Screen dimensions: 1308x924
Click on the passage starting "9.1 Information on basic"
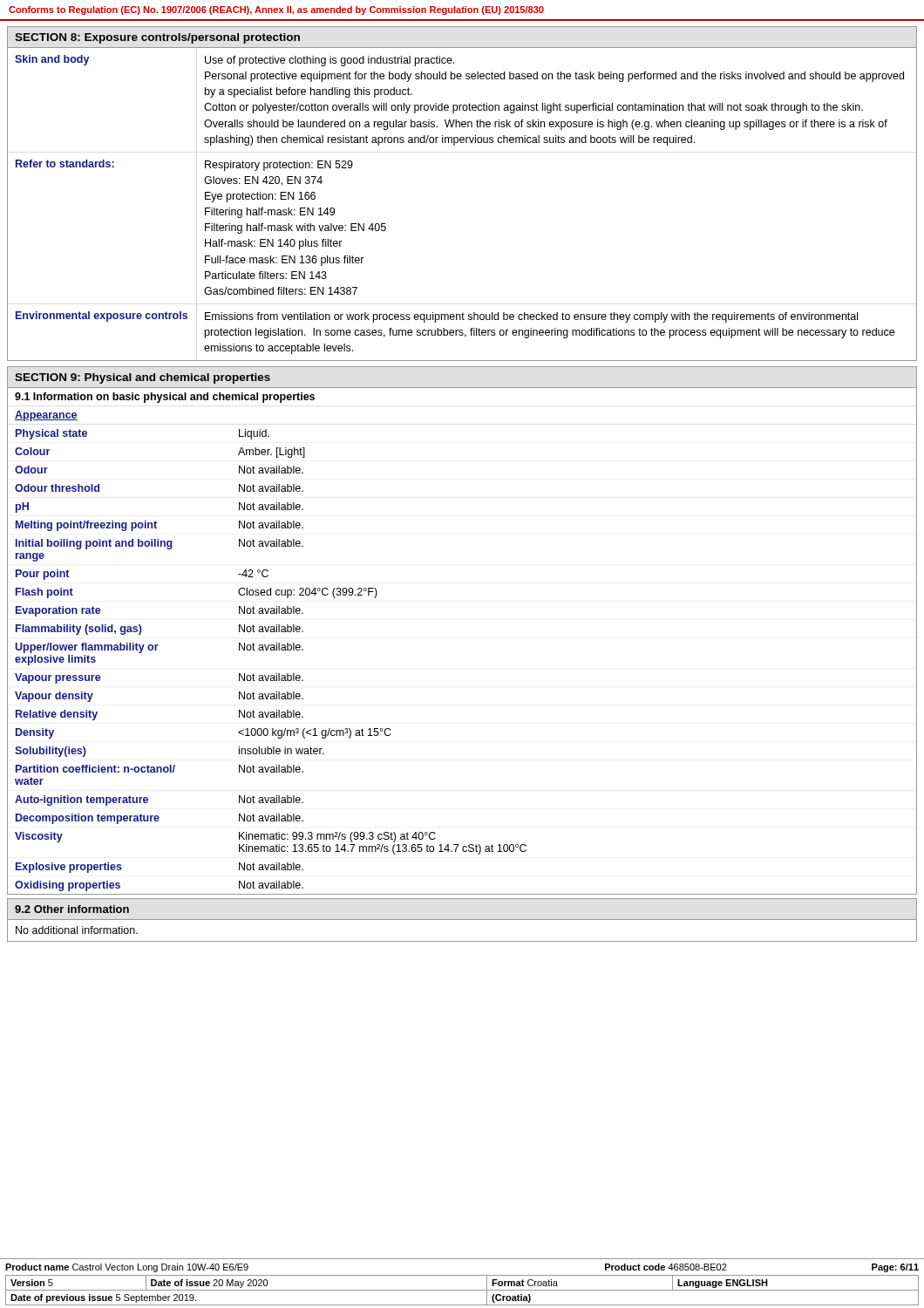tap(165, 397)
